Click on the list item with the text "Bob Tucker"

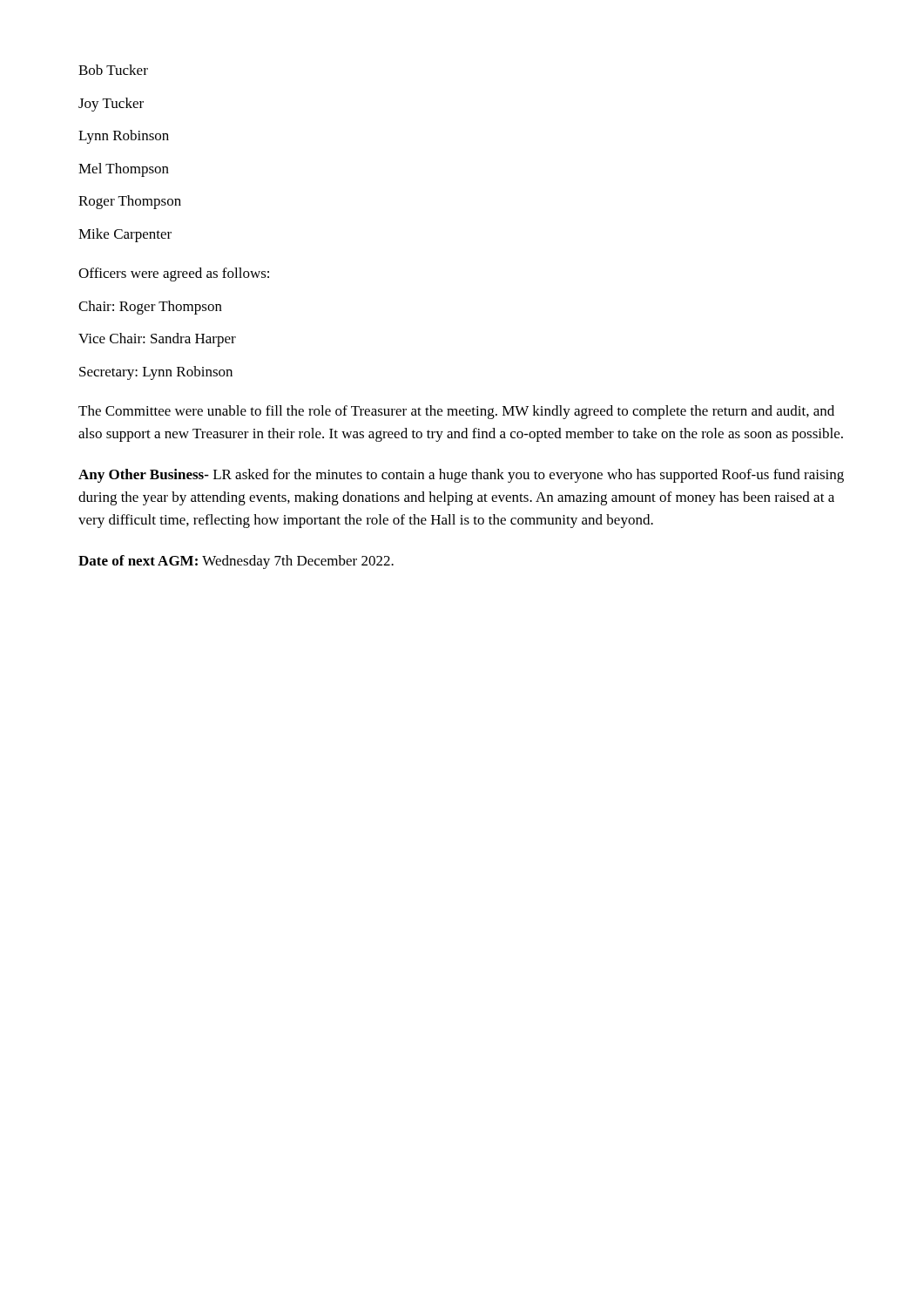pyautogui.click(x=113, y=70)
